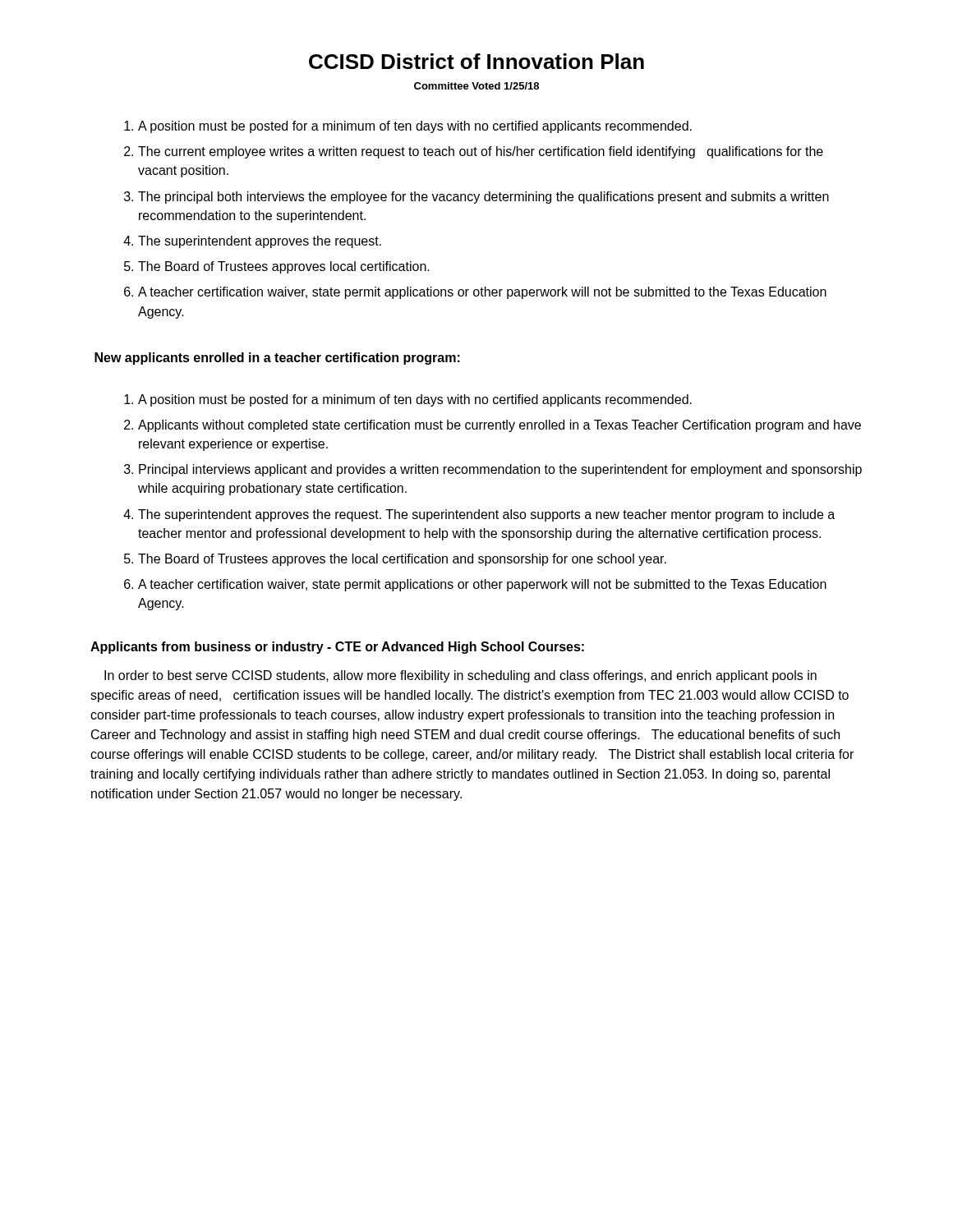Viewport: 953px width, 1232px height.
Task: Point to the text starting "The principal both interviews the employee for the"
Action: (x=484, y=206)
